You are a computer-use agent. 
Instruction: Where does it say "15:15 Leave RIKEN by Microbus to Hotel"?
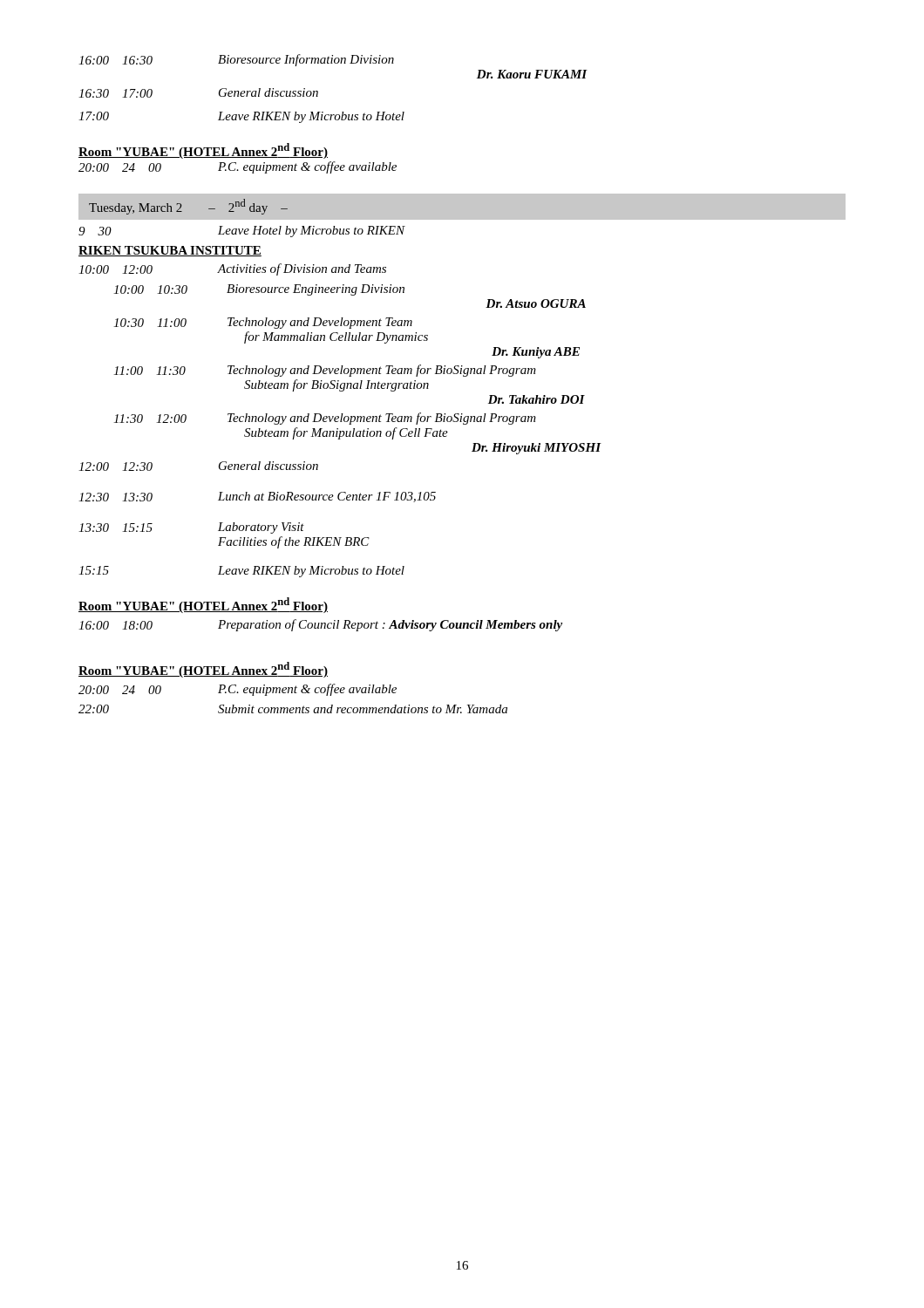pyautogui.click(x=241, y=572)
